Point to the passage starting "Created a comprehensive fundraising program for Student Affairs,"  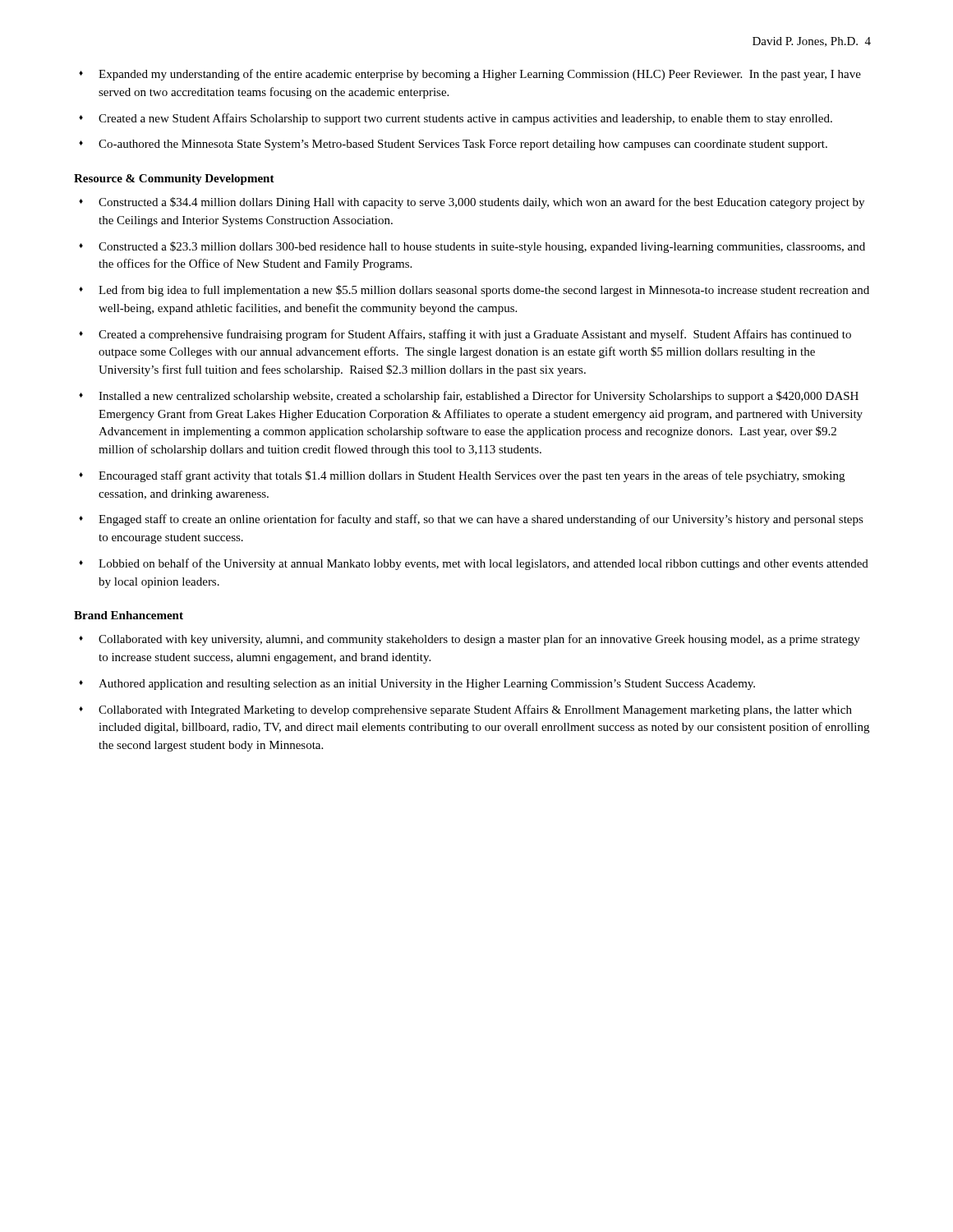click(x=475, y=352)
